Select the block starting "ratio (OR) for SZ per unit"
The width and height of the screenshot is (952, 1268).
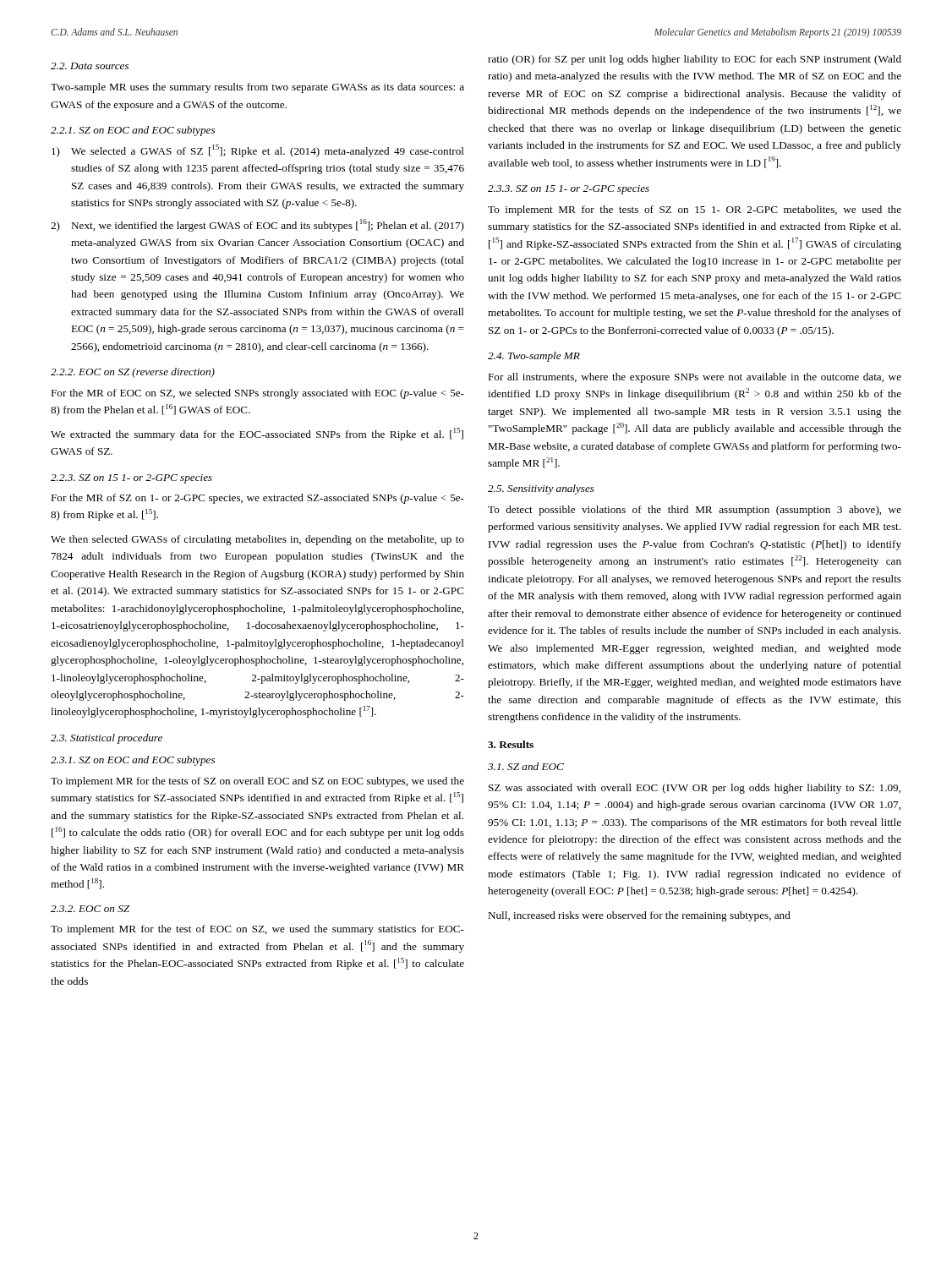click(x=695, y=111)
